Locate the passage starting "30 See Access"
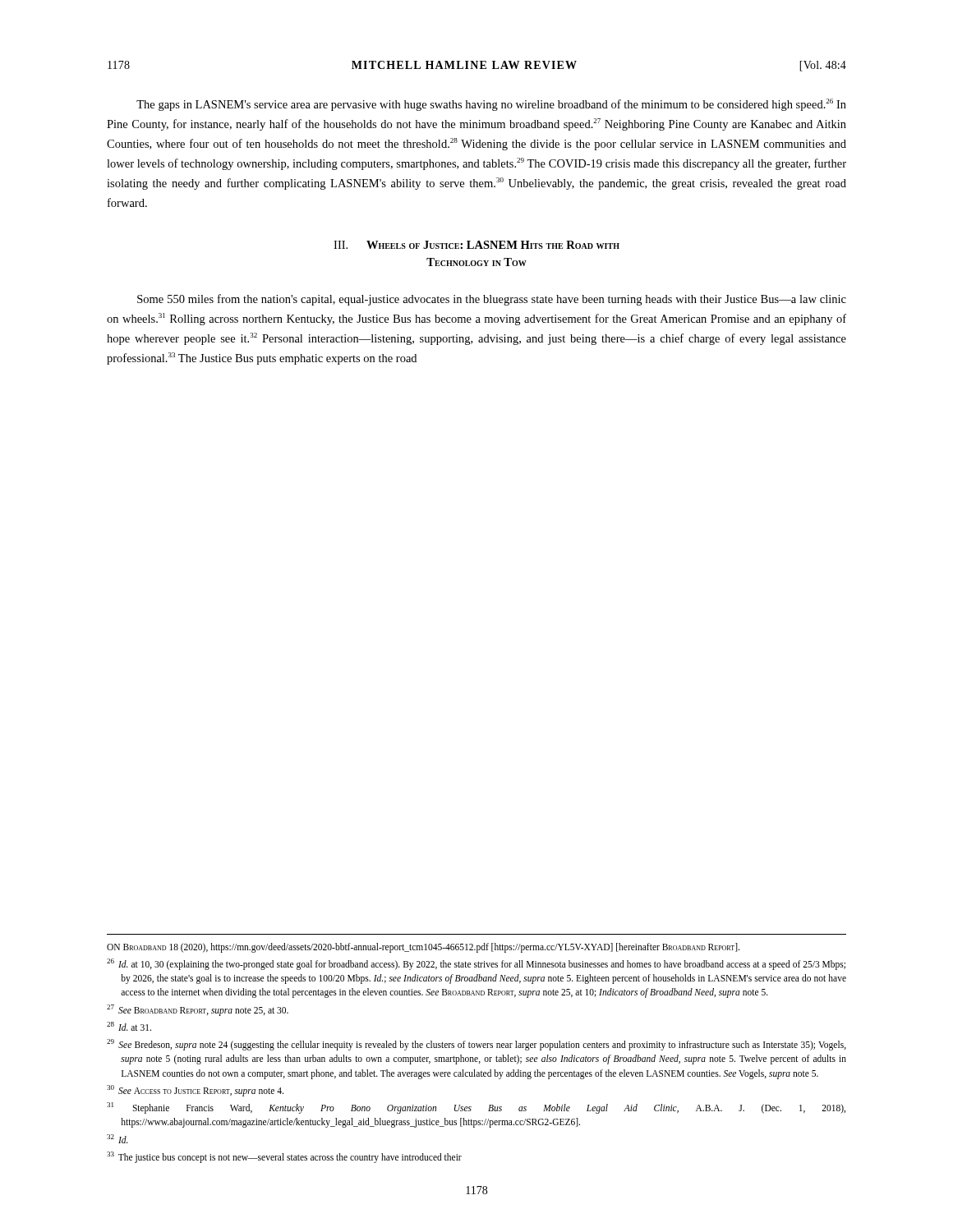Screen dimensions: 1232x953 (195, 1090)
